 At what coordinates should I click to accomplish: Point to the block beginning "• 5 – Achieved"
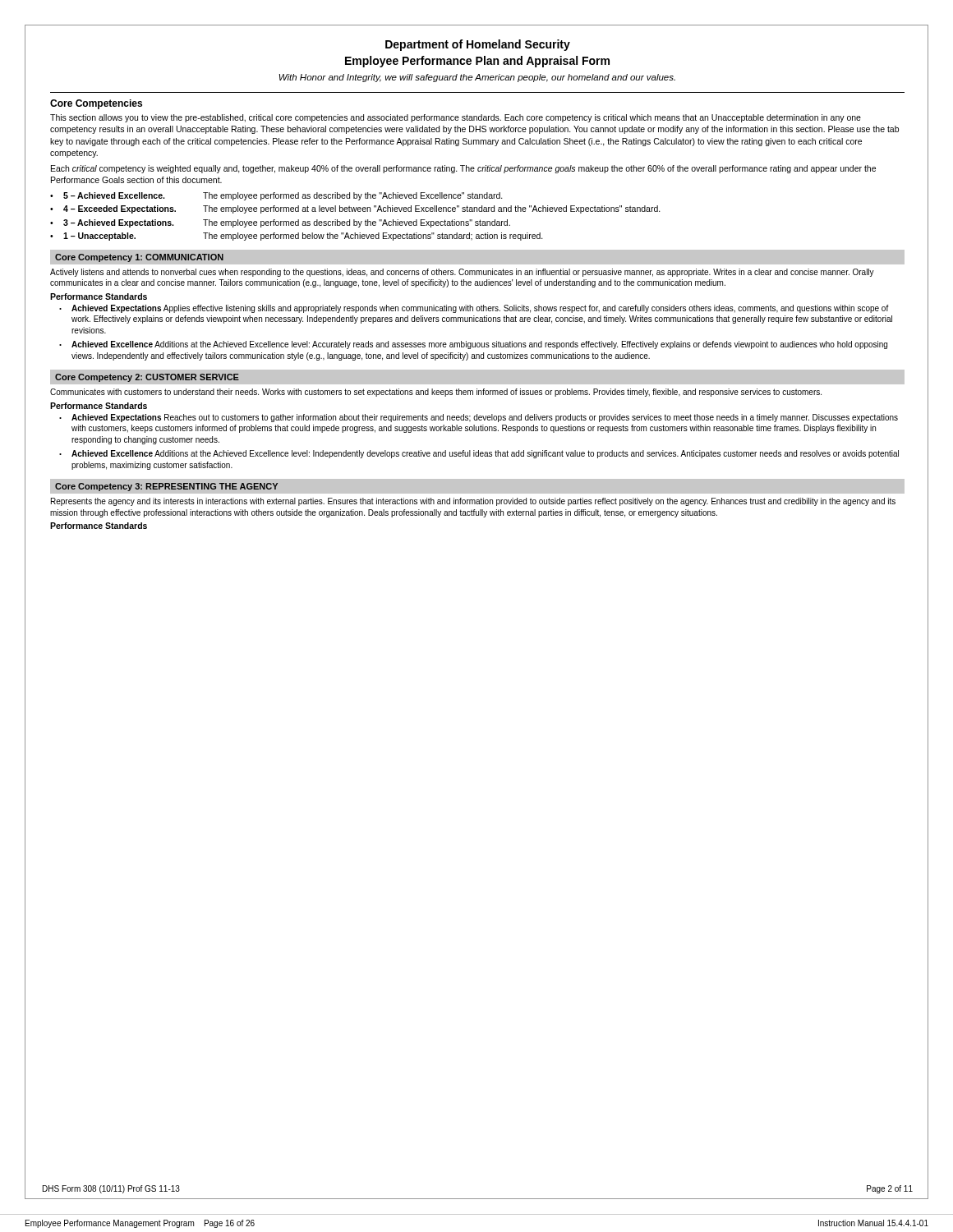[x=477, y=196]
